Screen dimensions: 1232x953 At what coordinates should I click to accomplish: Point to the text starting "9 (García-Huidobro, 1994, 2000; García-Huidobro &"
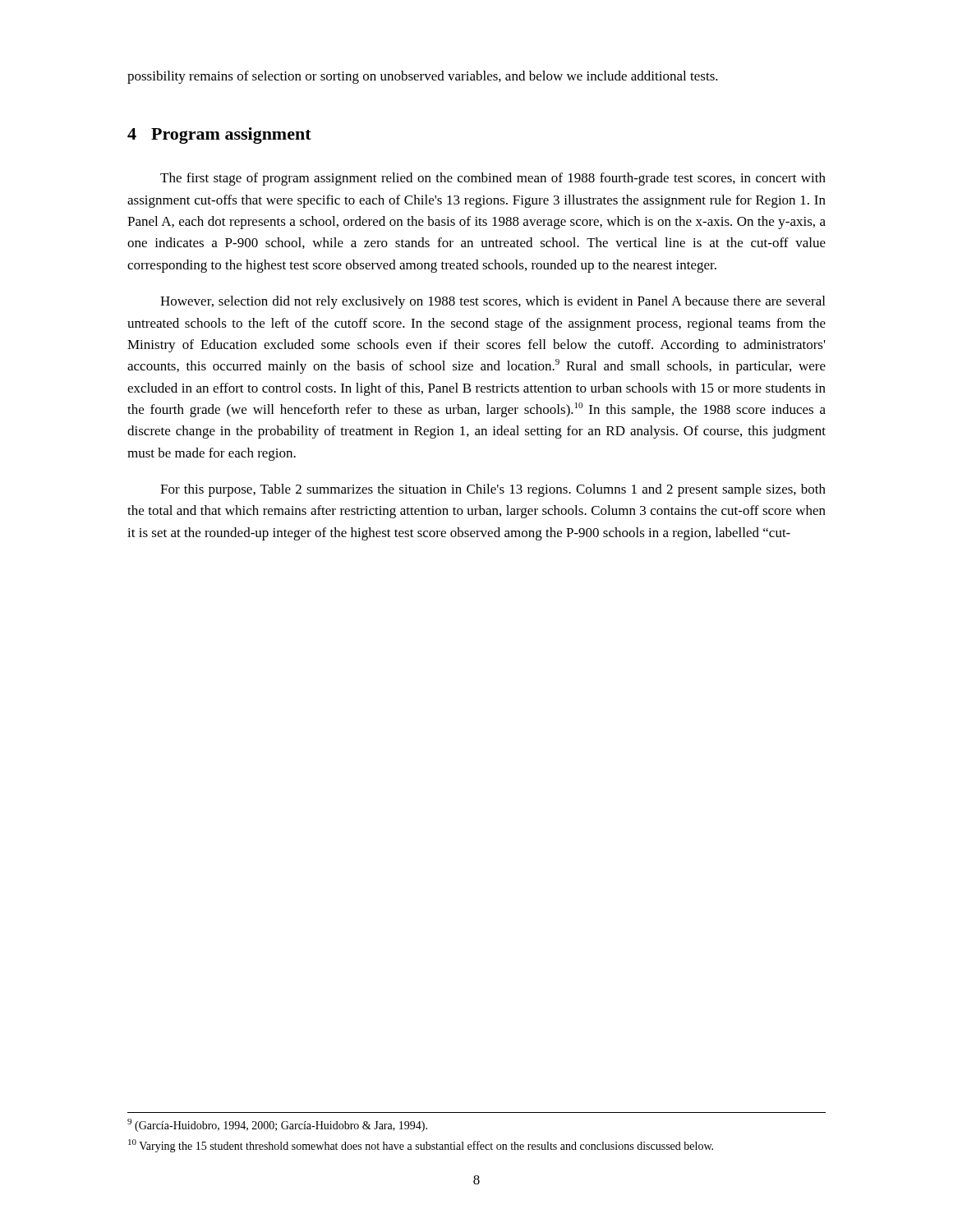coord(278,1125)
